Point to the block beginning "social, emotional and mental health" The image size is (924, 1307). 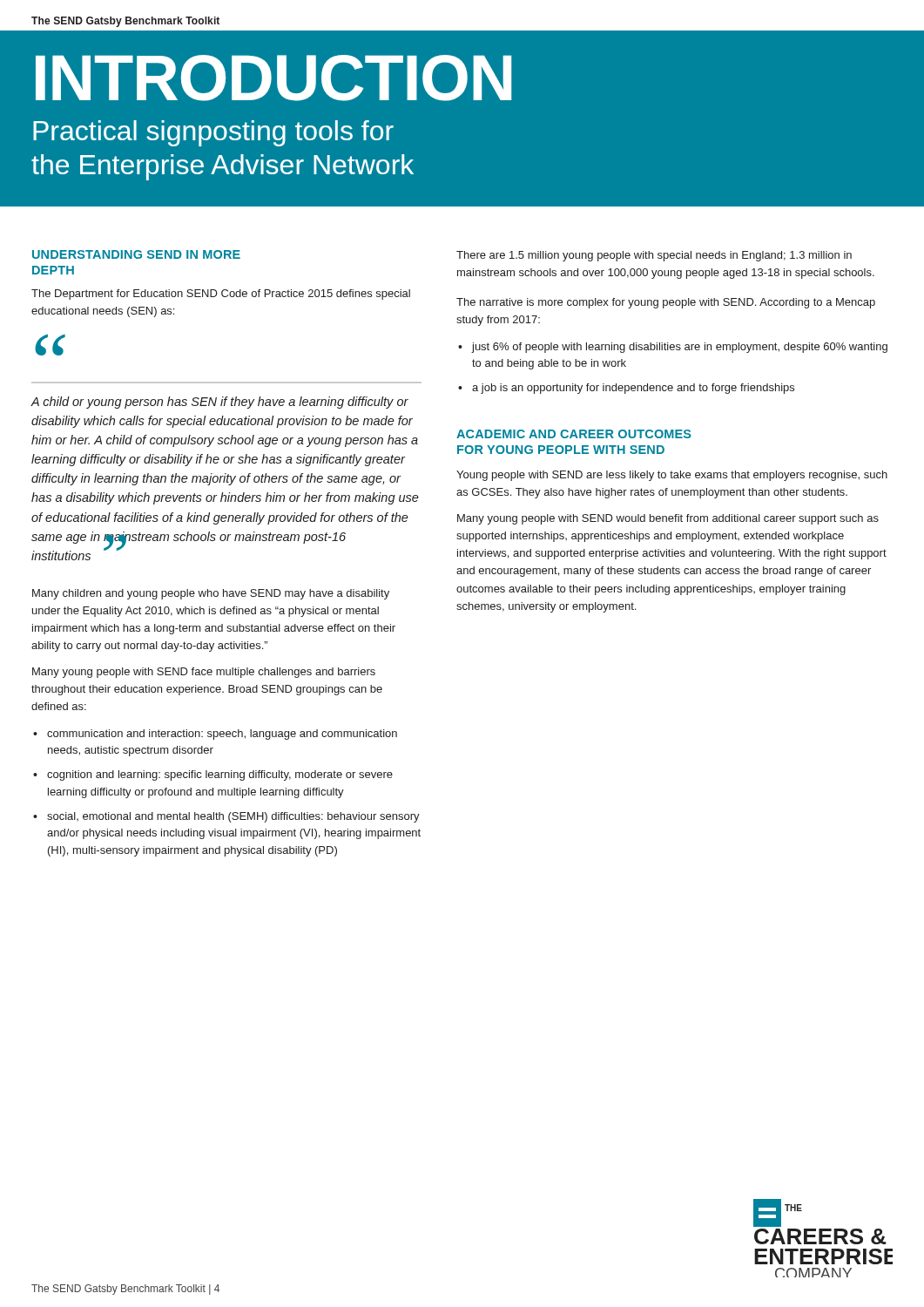tap(234, 833)
